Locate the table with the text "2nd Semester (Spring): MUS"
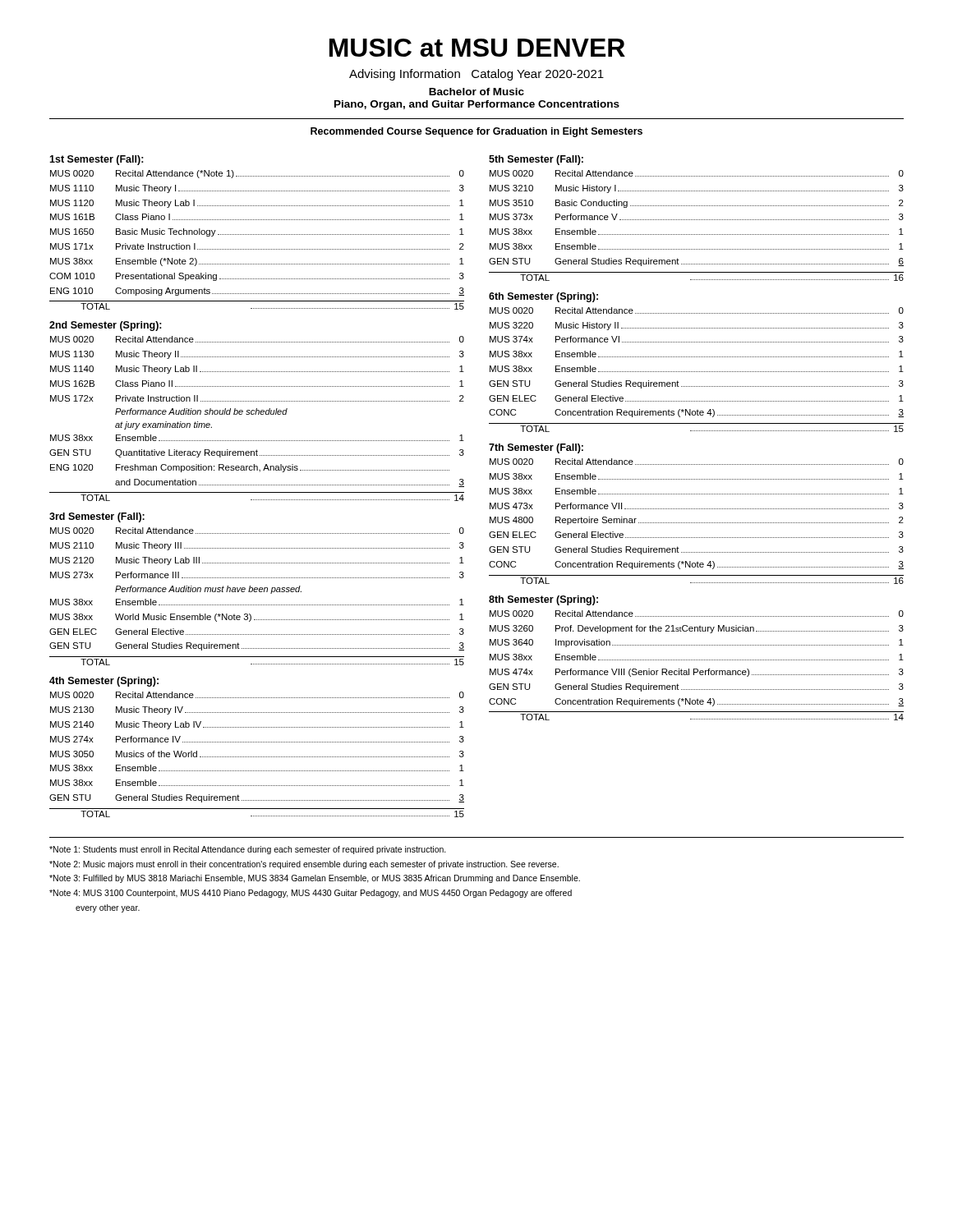The image size is (953, 1232). coord(257,411)
